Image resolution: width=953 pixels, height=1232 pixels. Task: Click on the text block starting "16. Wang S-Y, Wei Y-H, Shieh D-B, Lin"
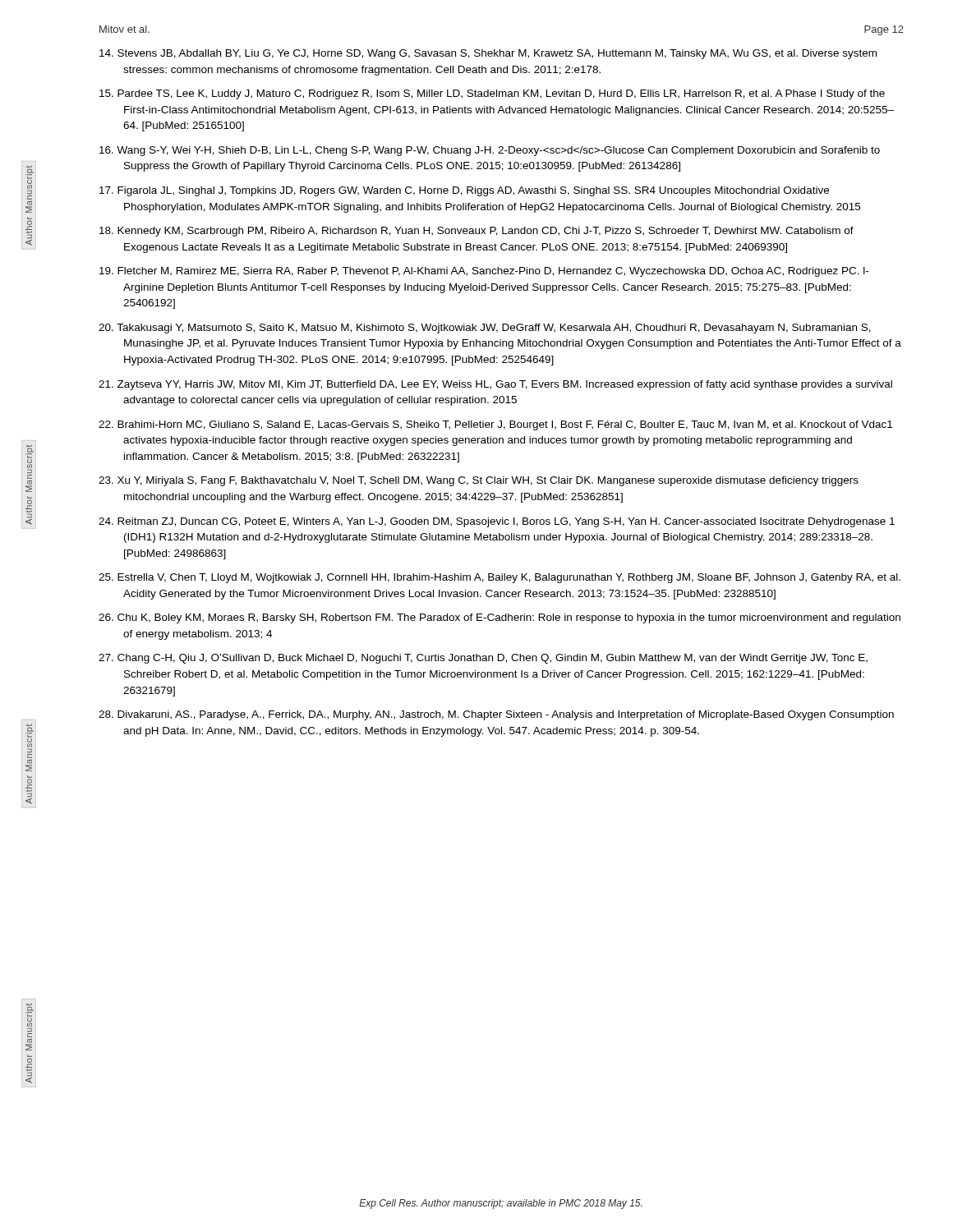coord(489,158)
